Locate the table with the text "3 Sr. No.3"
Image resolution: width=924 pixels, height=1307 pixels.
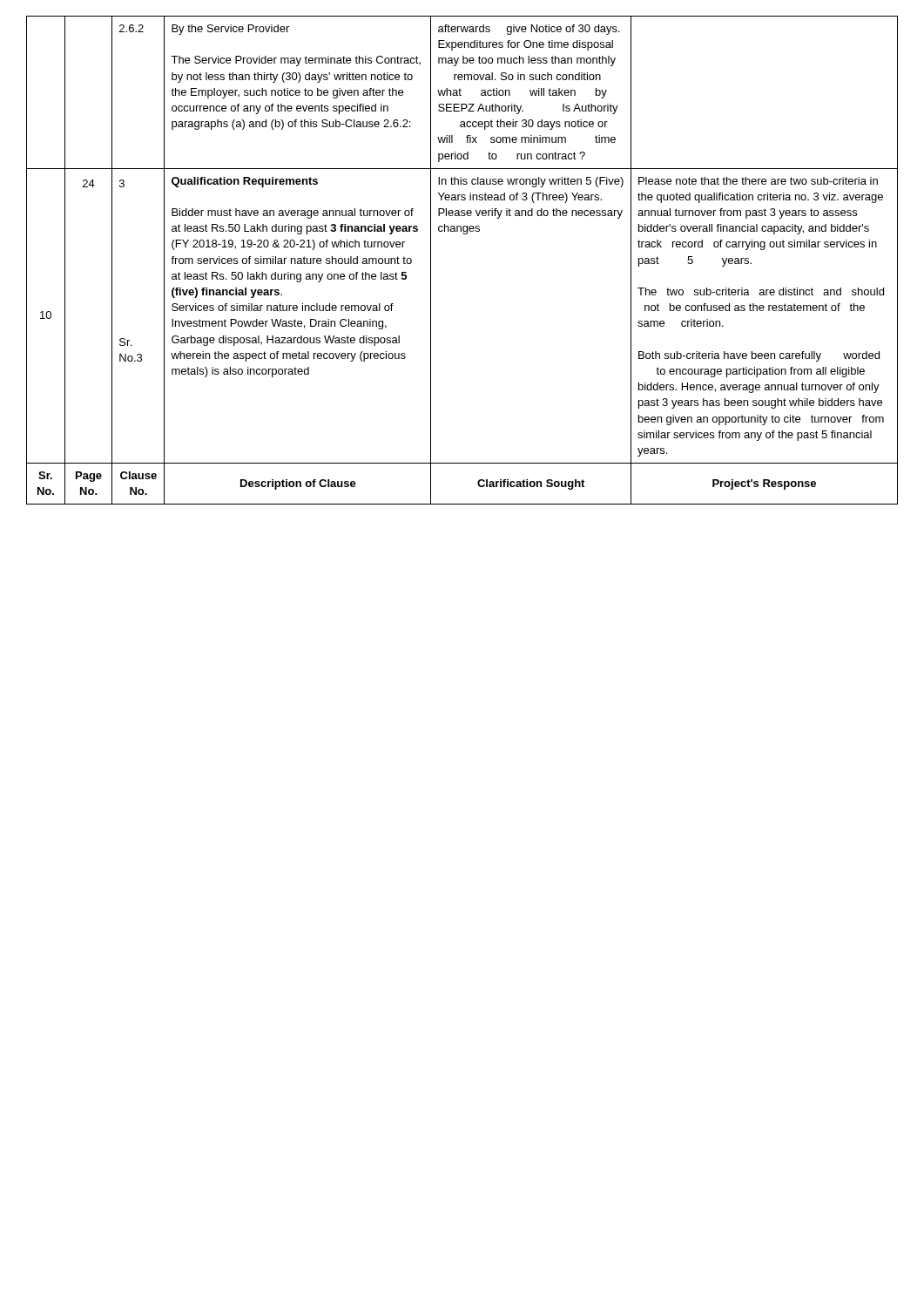point(462,260)
